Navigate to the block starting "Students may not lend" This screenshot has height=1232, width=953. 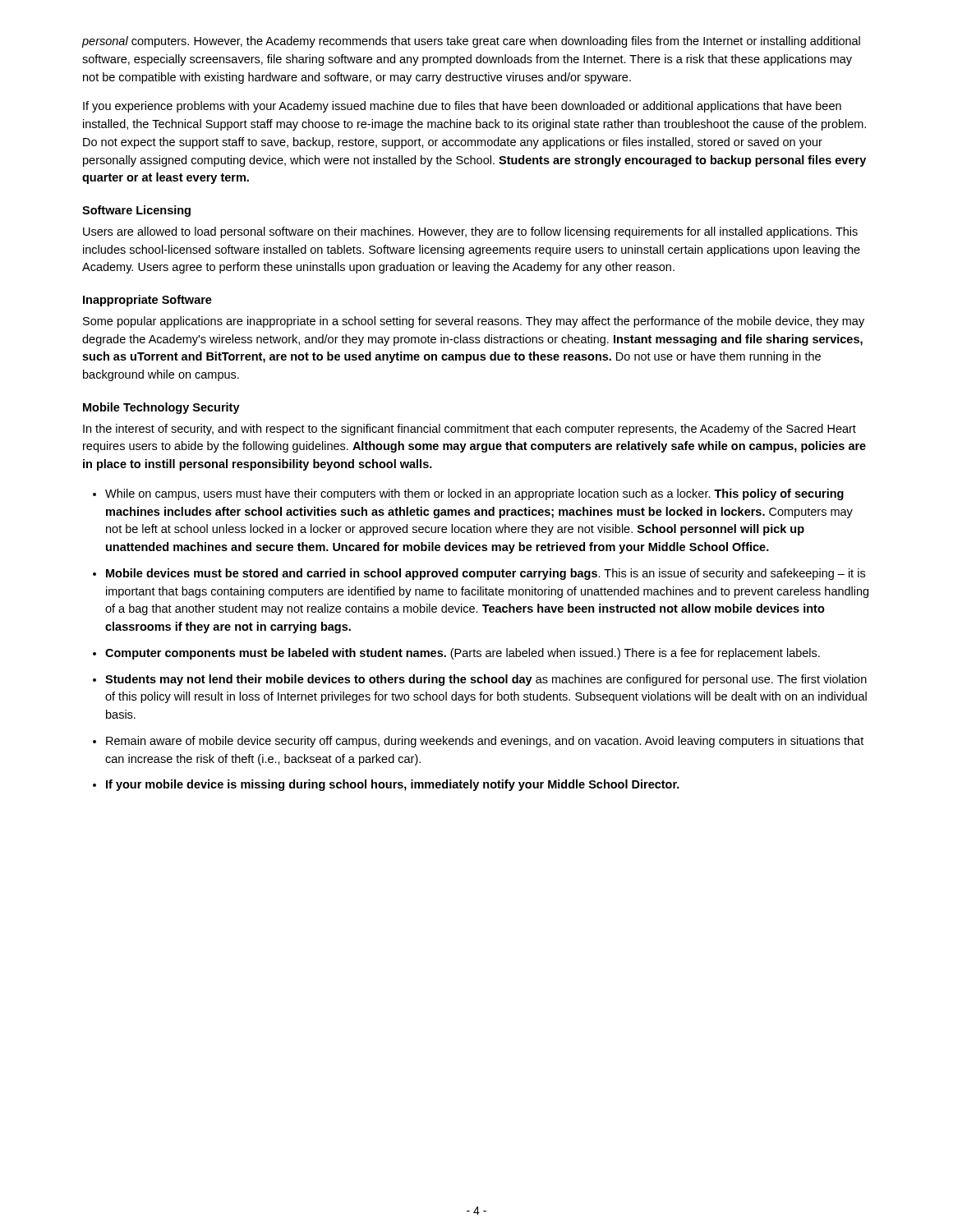pyautogui.click(x=488, y=697)
